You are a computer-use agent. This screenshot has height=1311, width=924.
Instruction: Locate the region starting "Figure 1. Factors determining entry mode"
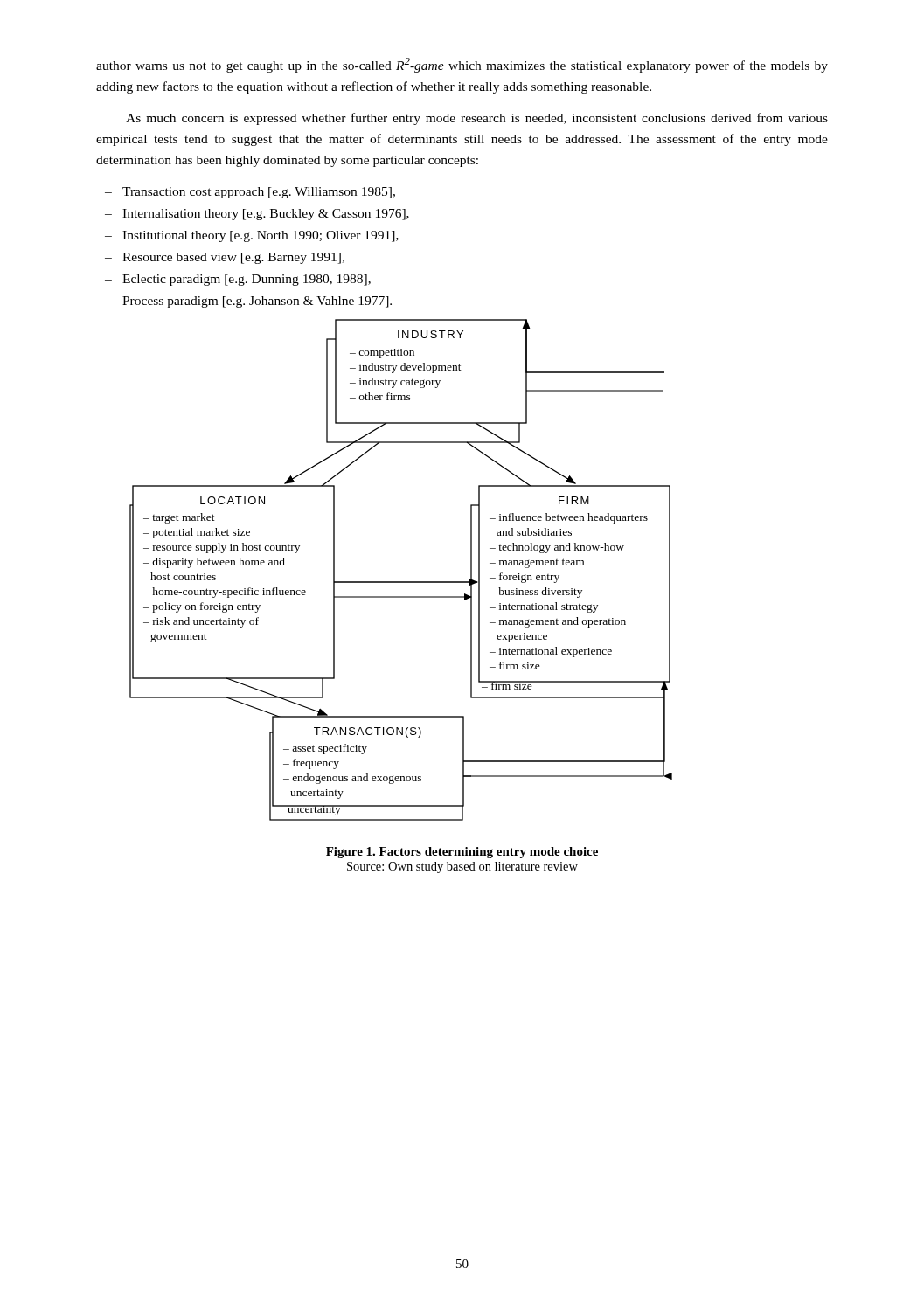pyautogui.click(x=462, y=859)
